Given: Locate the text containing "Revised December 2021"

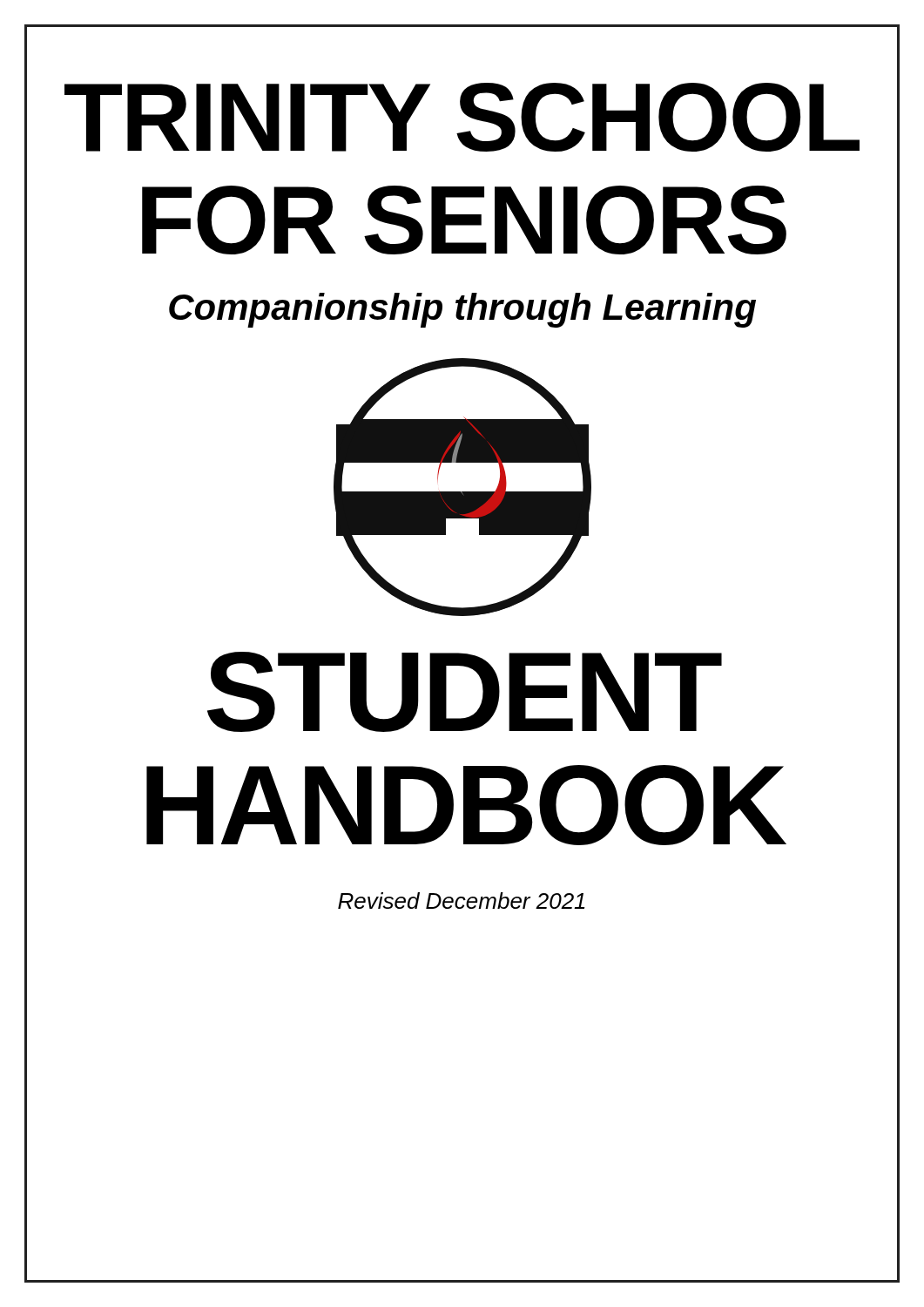Looking at the screenshot, I should tap(462, 902).
